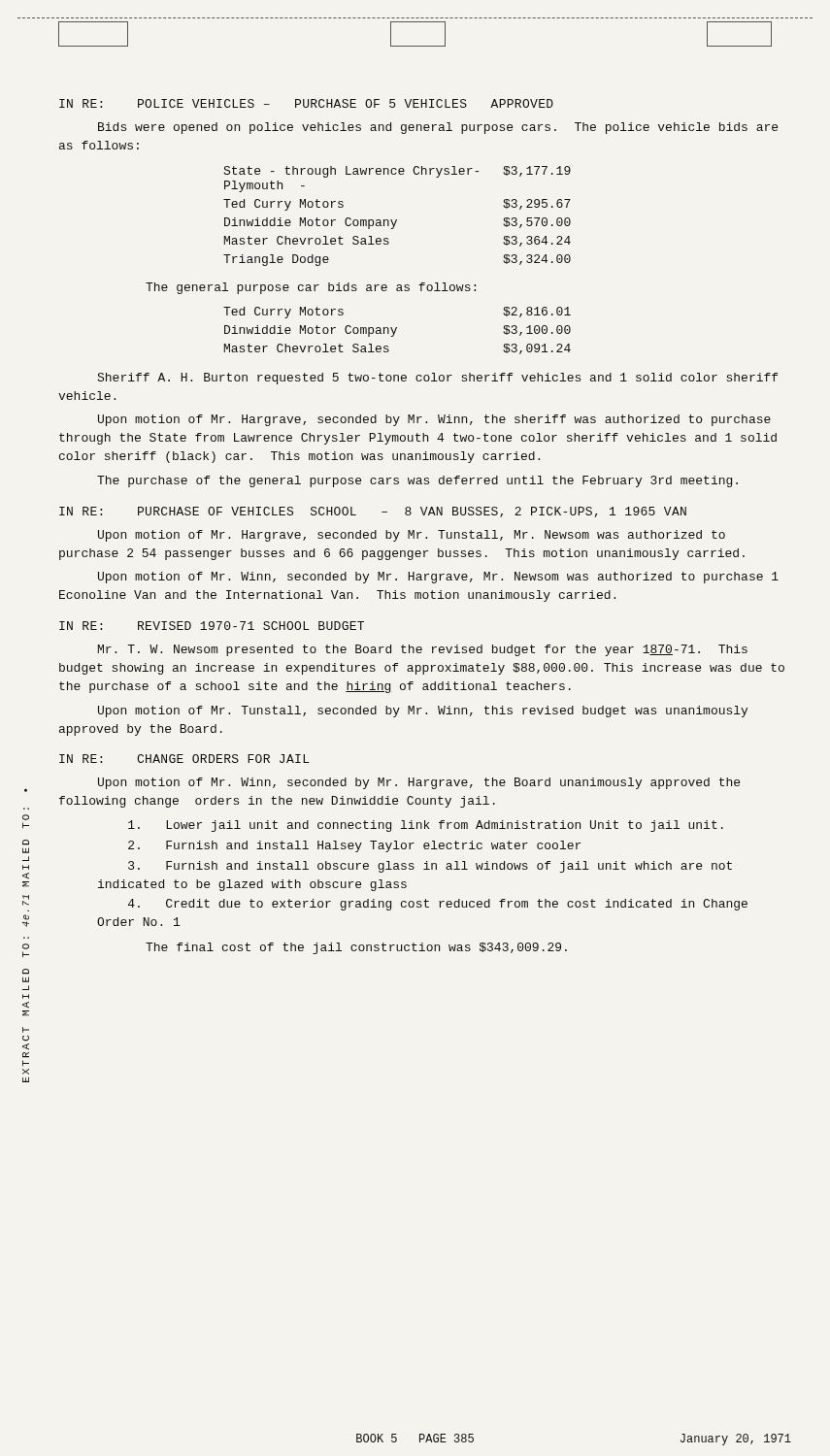Image resolution: width=830 pixels, height=1456 pixels.
Task: Point to the block starting "Upon motion of Mr. Tunstall, seconded by Mr."
Action: pos(403,720)
